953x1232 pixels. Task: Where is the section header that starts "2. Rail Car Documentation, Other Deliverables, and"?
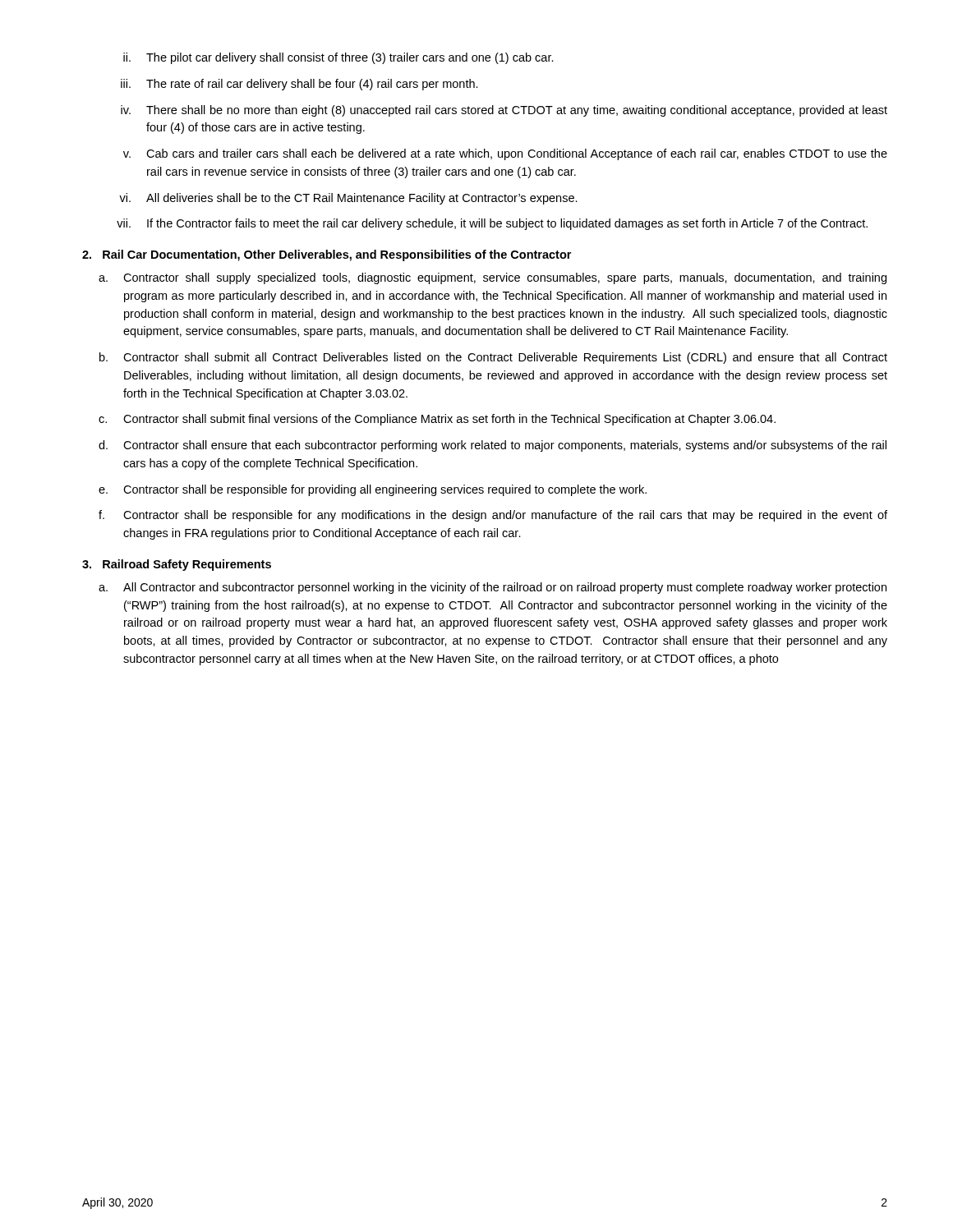point(327,255)
